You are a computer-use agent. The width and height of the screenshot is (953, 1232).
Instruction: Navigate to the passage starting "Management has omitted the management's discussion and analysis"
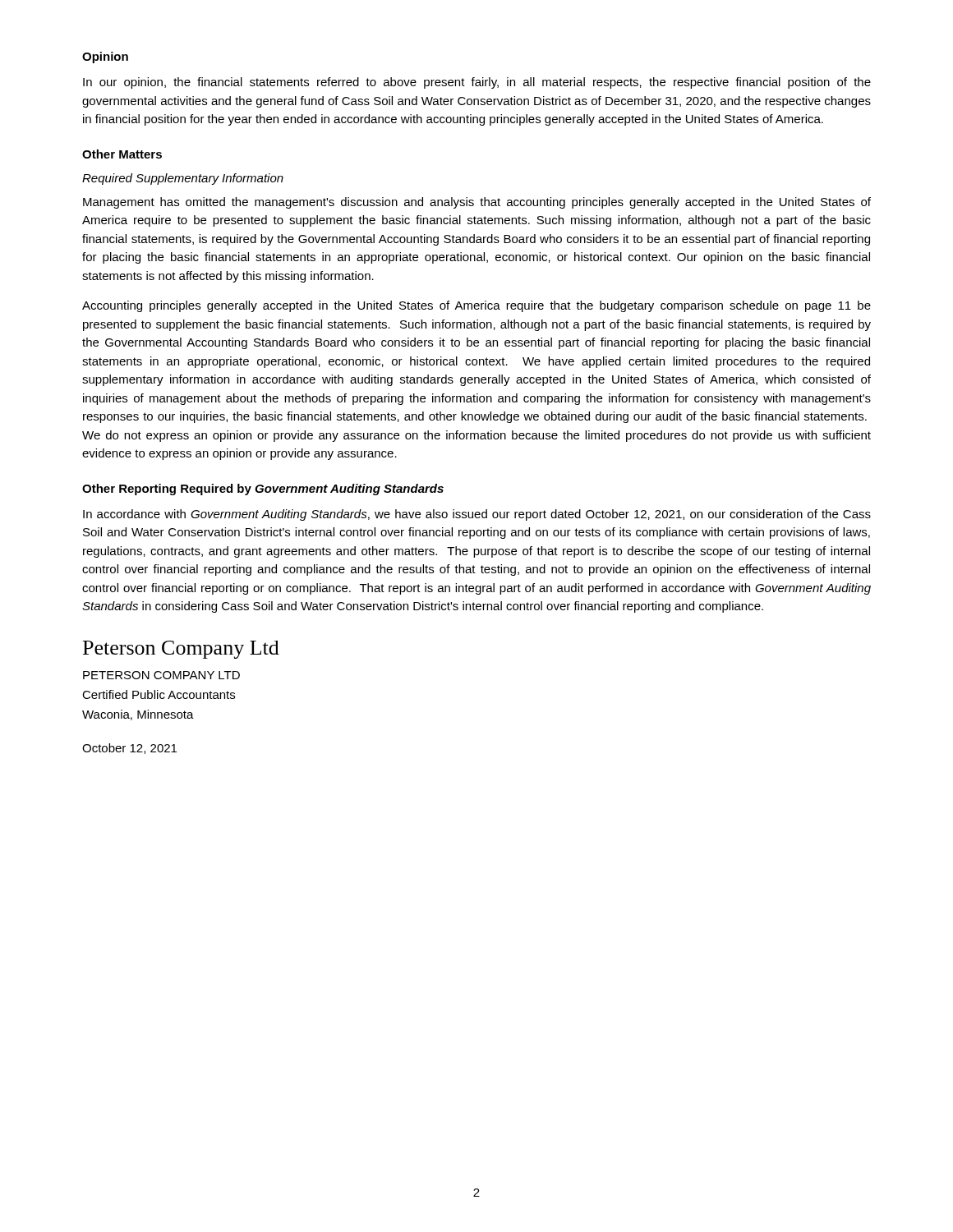(x=476, y=238)
